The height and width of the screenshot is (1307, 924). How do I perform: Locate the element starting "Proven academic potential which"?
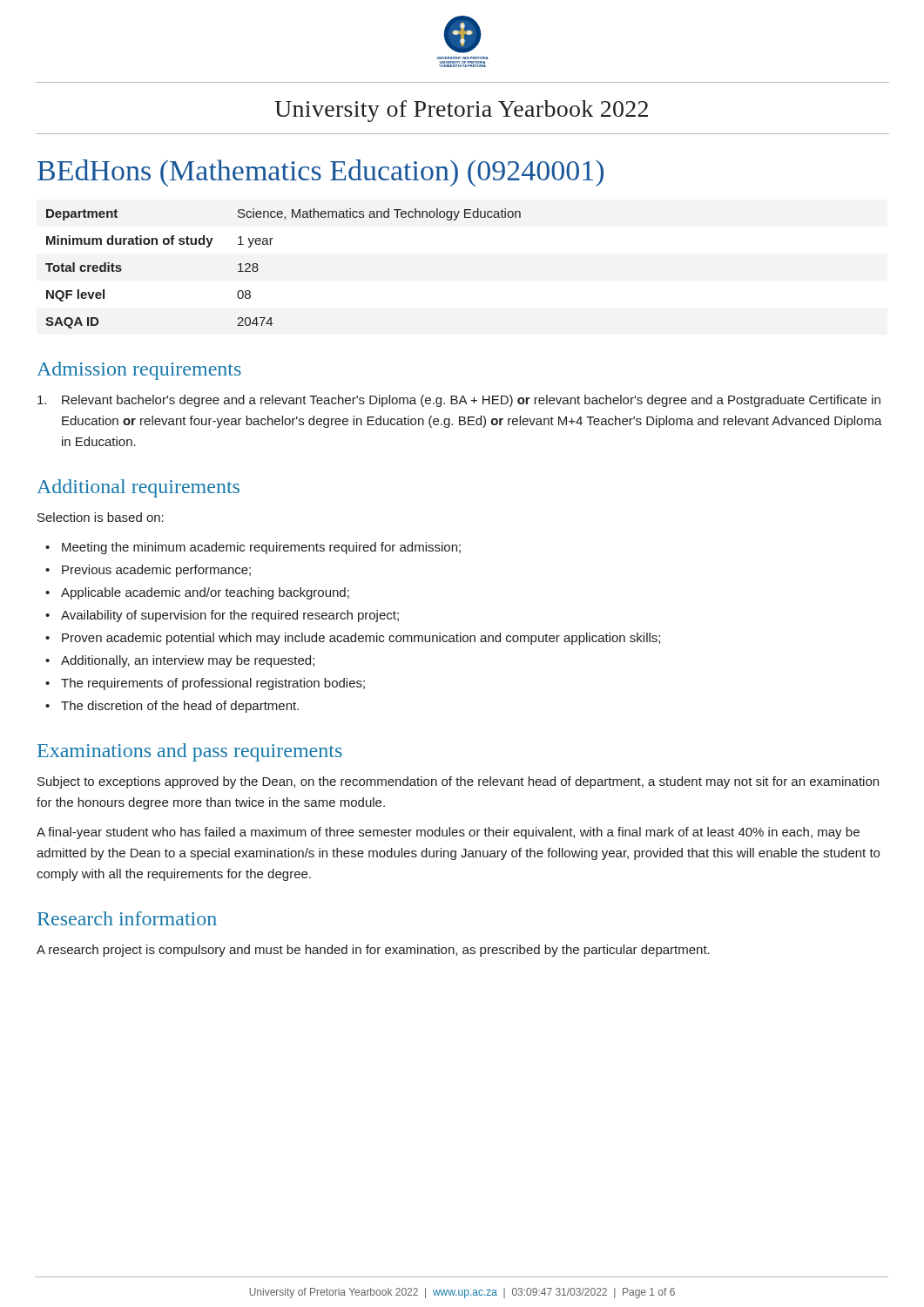tap(361, 637)
